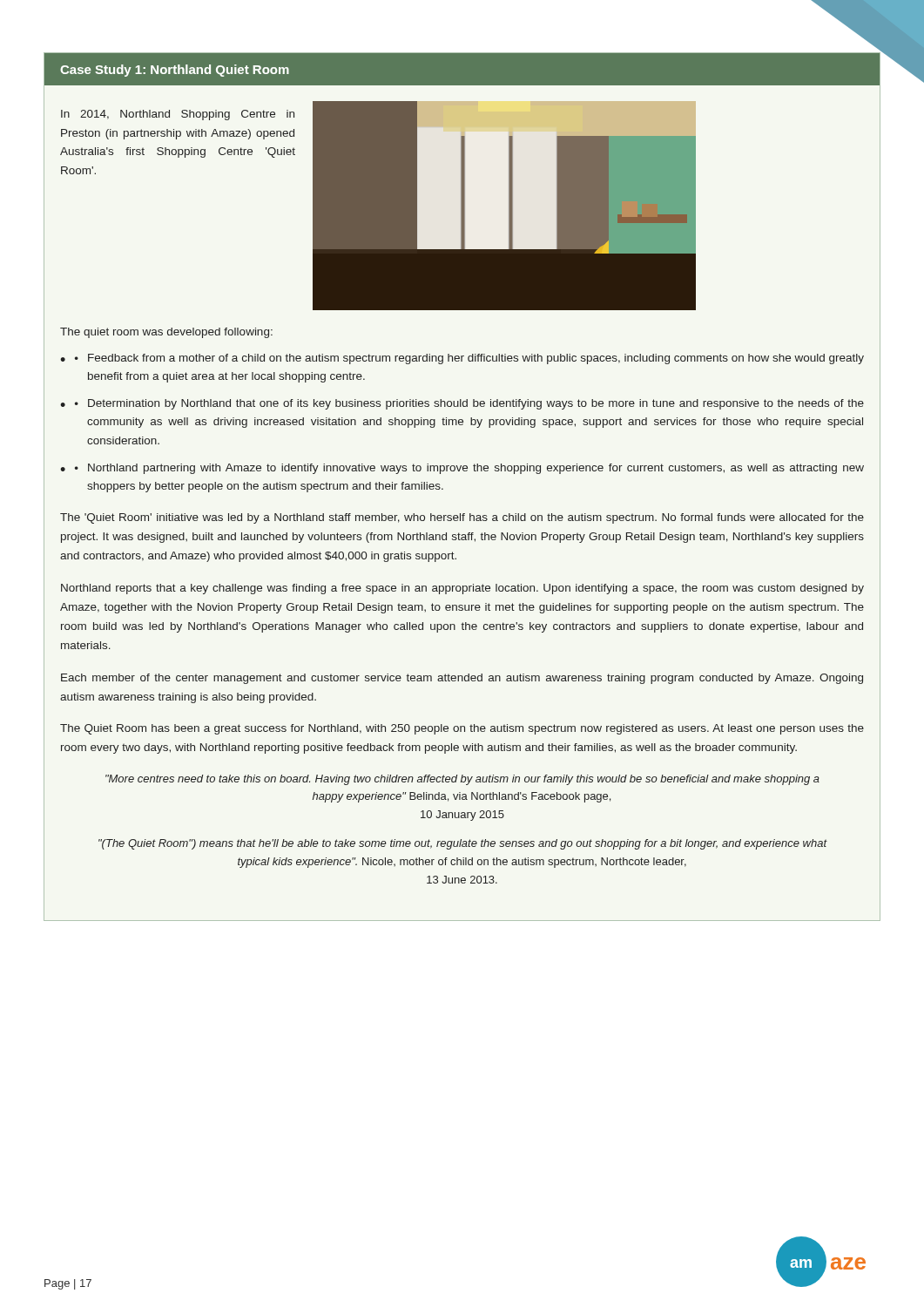Where is the passage that starts "The quiet room was developed"?
This screenshot has width=924, height=1307.
(167, 332)
